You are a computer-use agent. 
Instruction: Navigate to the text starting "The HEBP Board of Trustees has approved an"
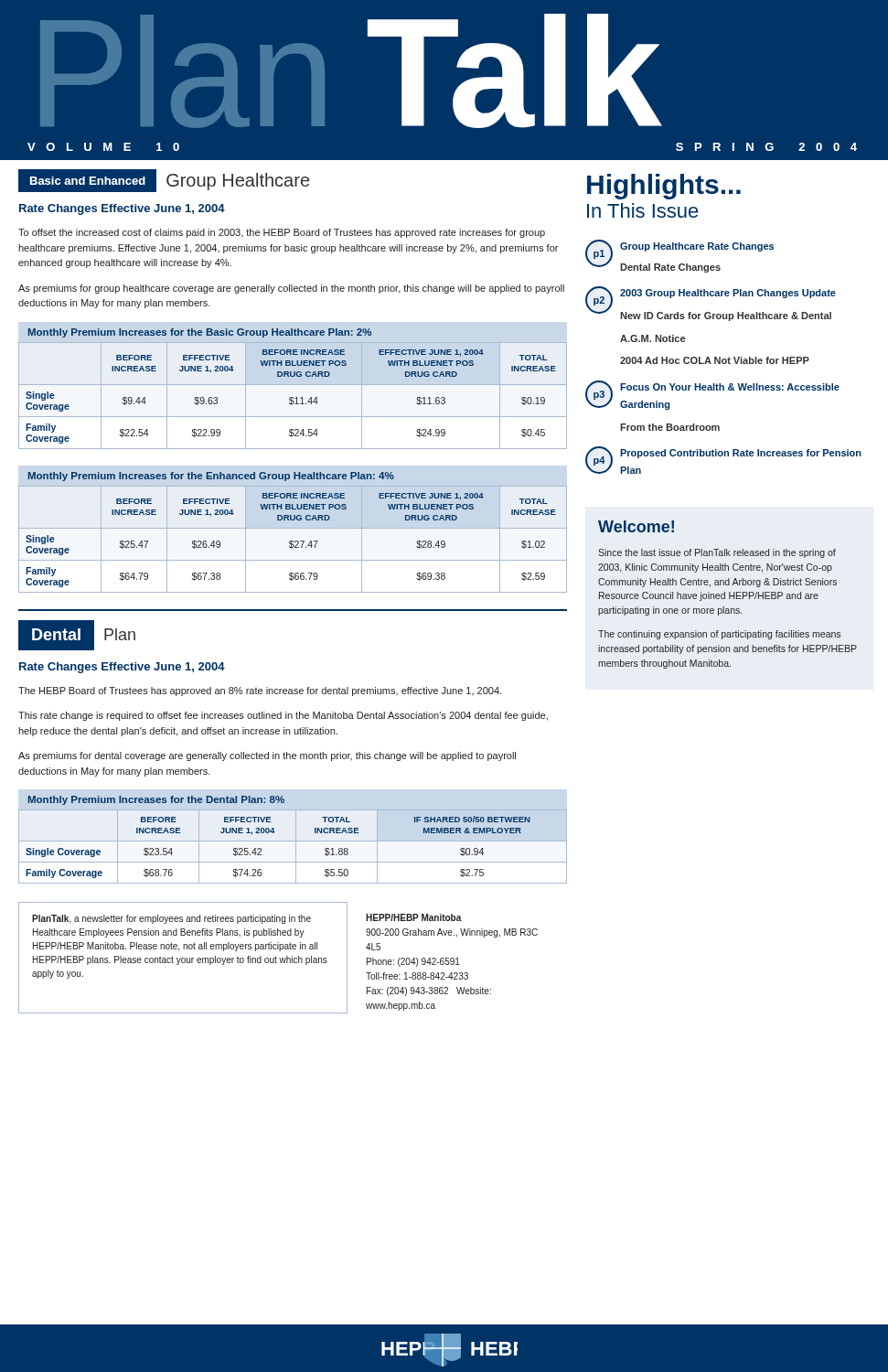coord(293,690)
